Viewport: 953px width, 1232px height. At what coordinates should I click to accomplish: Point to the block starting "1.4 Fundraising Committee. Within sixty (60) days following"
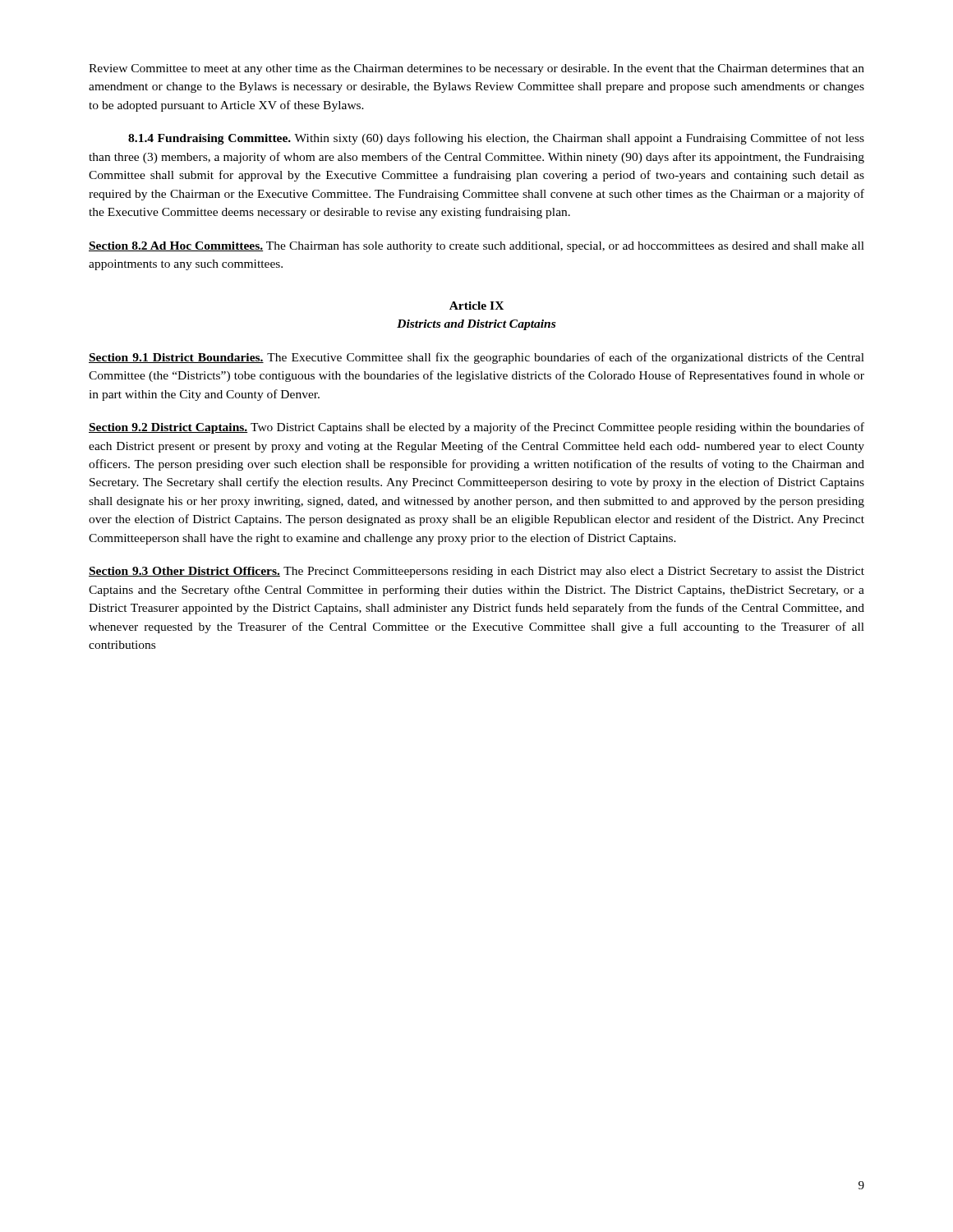coord(476,175)
